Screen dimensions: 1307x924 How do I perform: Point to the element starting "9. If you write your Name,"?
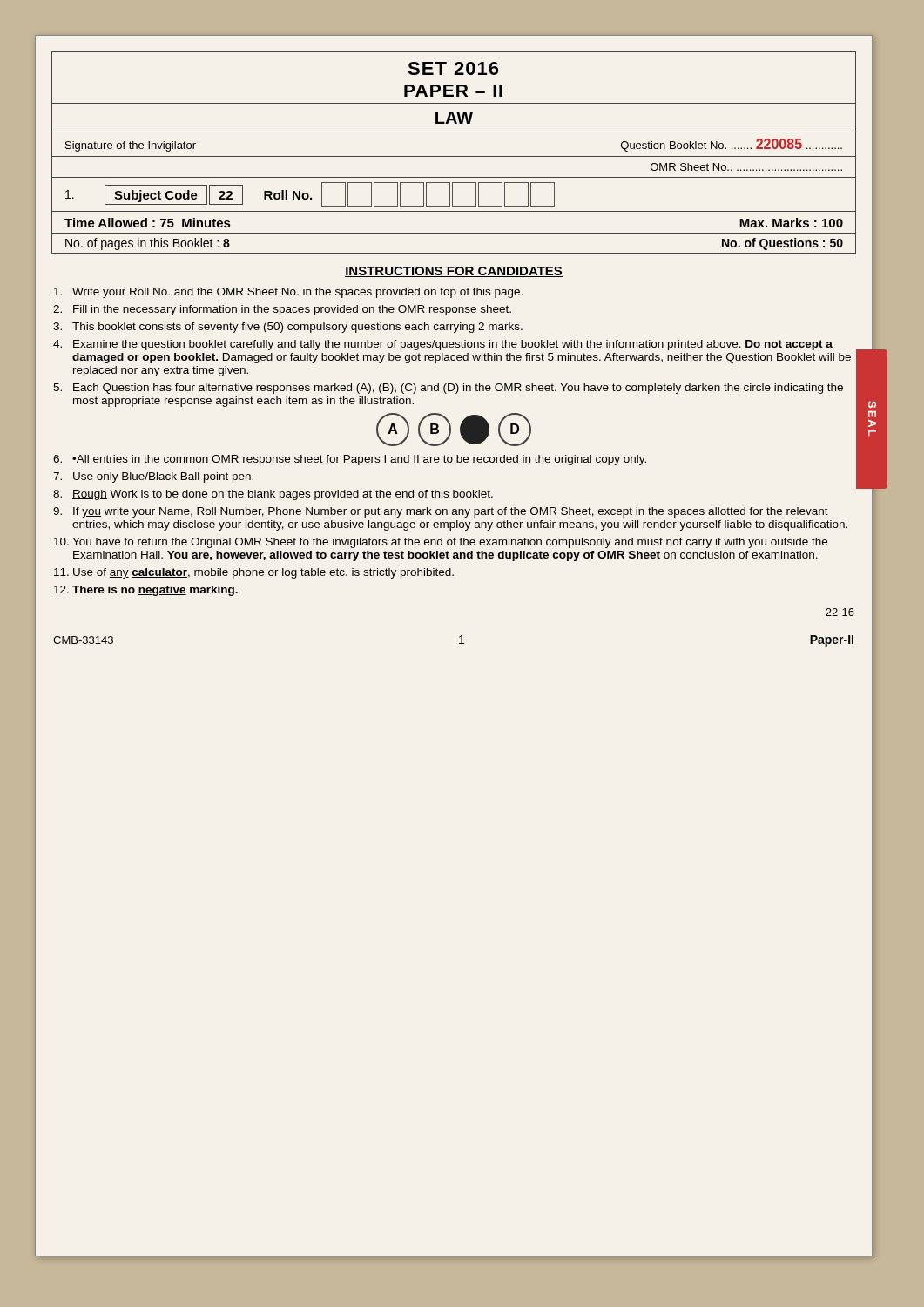pos(454,518)
